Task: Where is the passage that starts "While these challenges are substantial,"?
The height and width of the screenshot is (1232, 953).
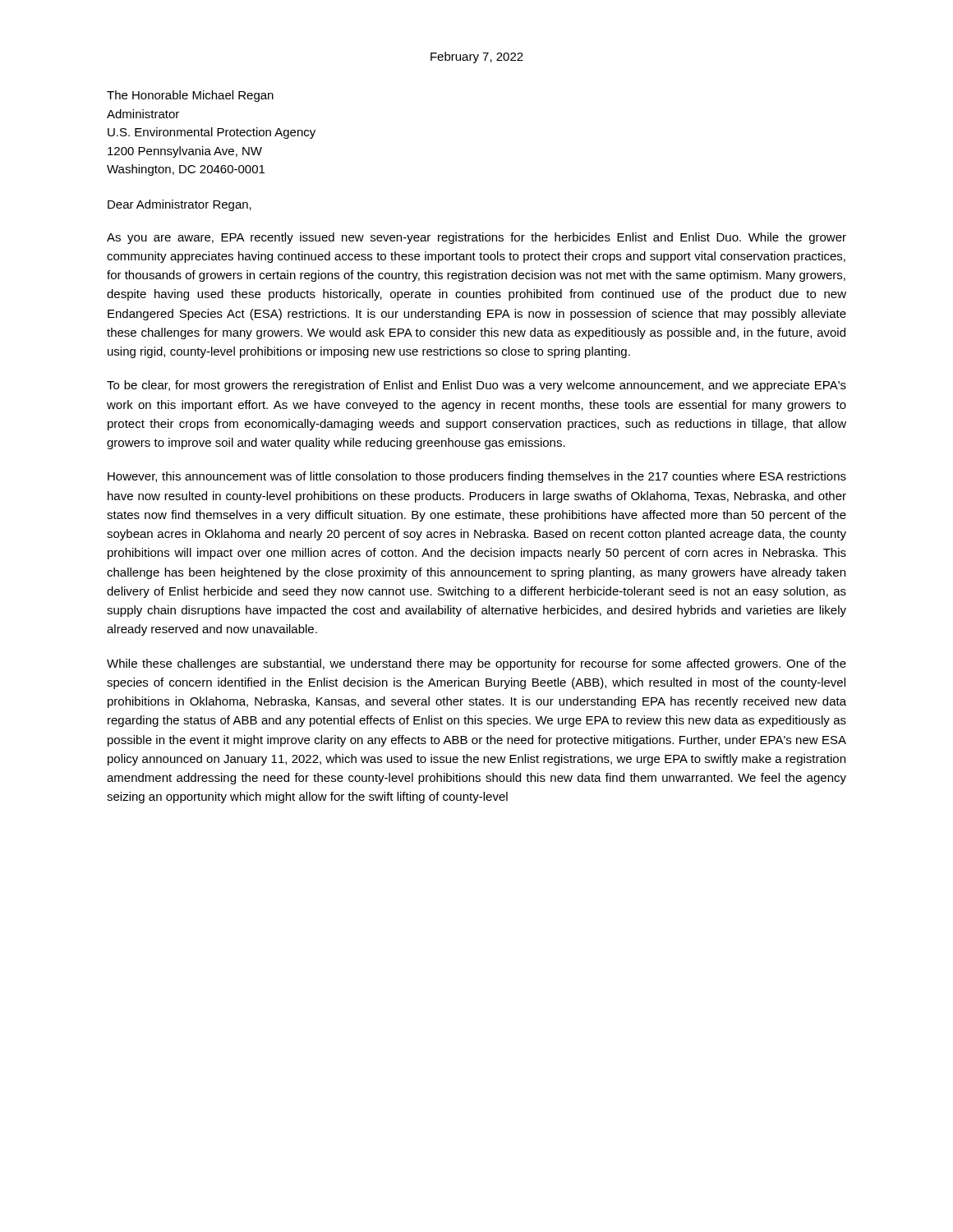Action: (x=476, y=730)
